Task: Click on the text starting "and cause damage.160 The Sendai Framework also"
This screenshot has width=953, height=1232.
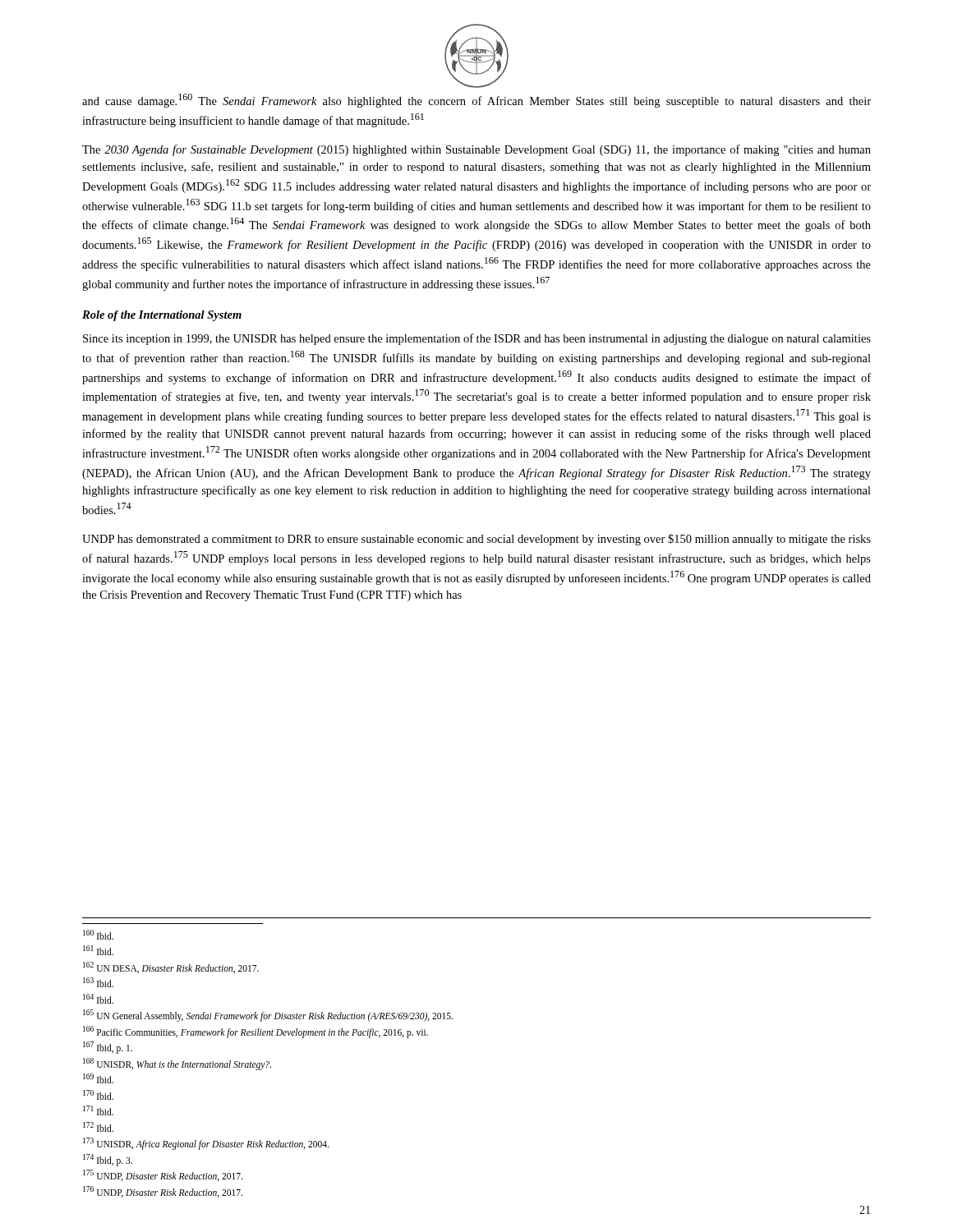Action: coord(476,109)
